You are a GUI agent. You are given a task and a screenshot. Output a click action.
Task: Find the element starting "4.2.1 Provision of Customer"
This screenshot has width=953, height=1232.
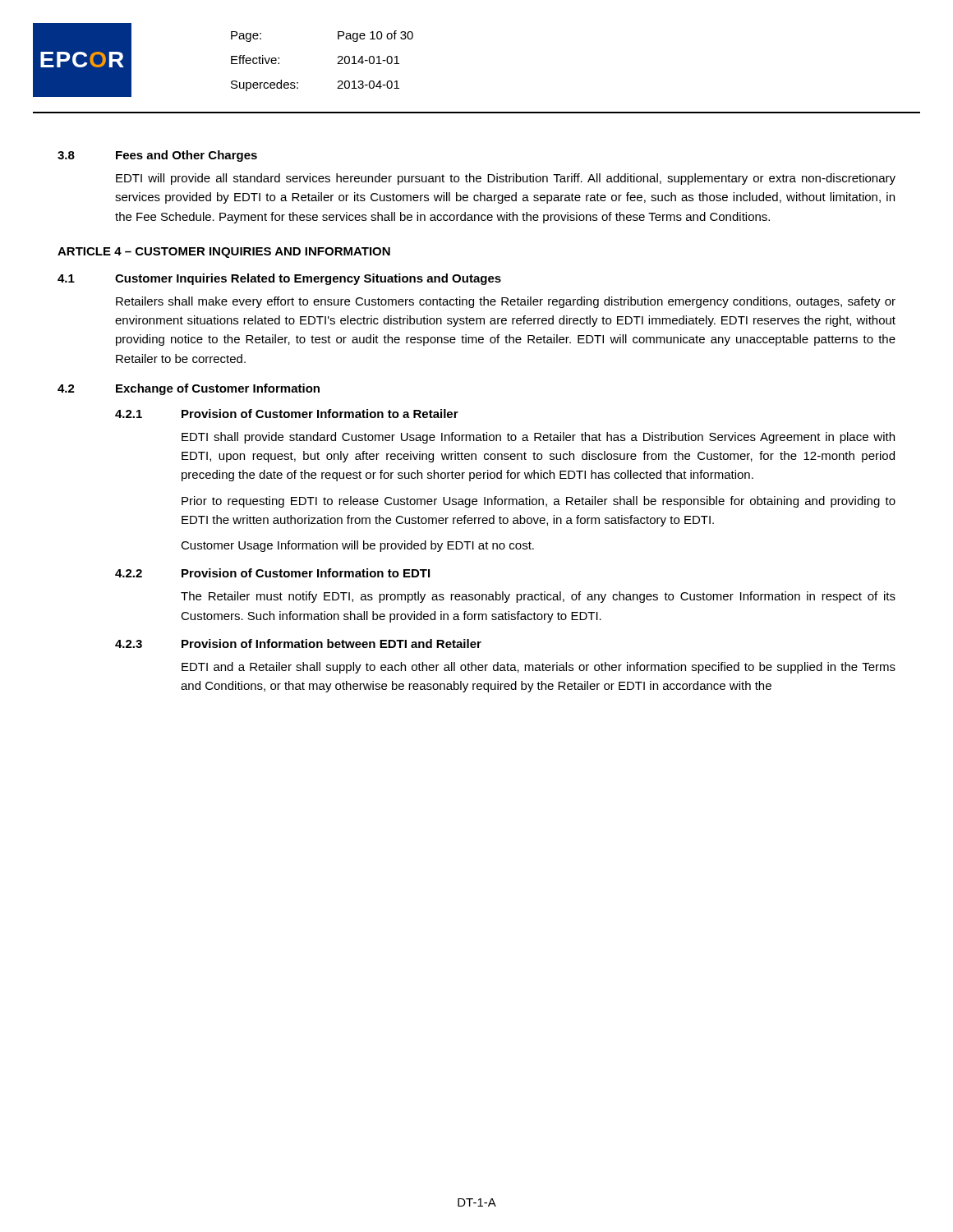click(x=287, y=414)
